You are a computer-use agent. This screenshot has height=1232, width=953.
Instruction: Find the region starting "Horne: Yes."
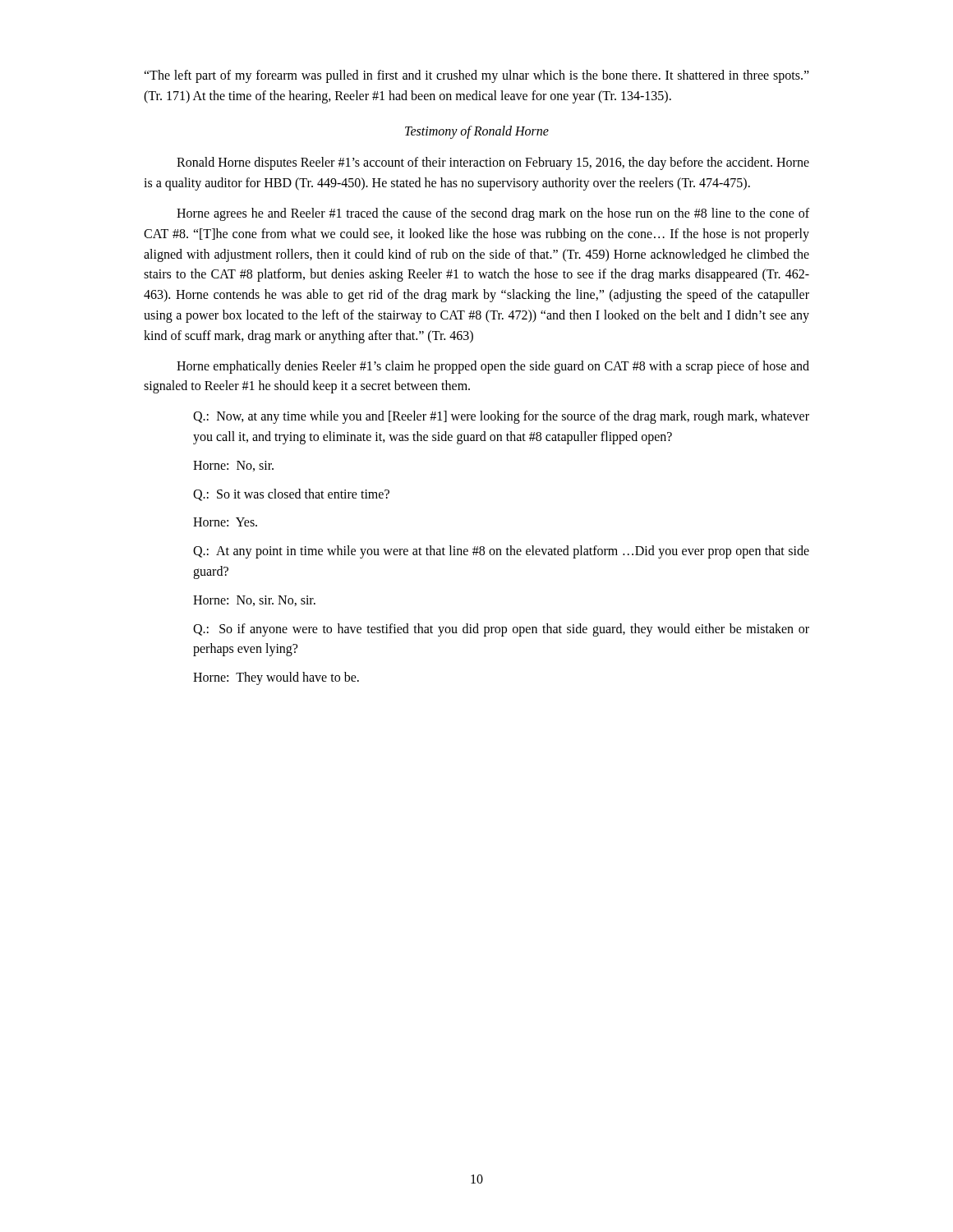(x=226, y=522)
